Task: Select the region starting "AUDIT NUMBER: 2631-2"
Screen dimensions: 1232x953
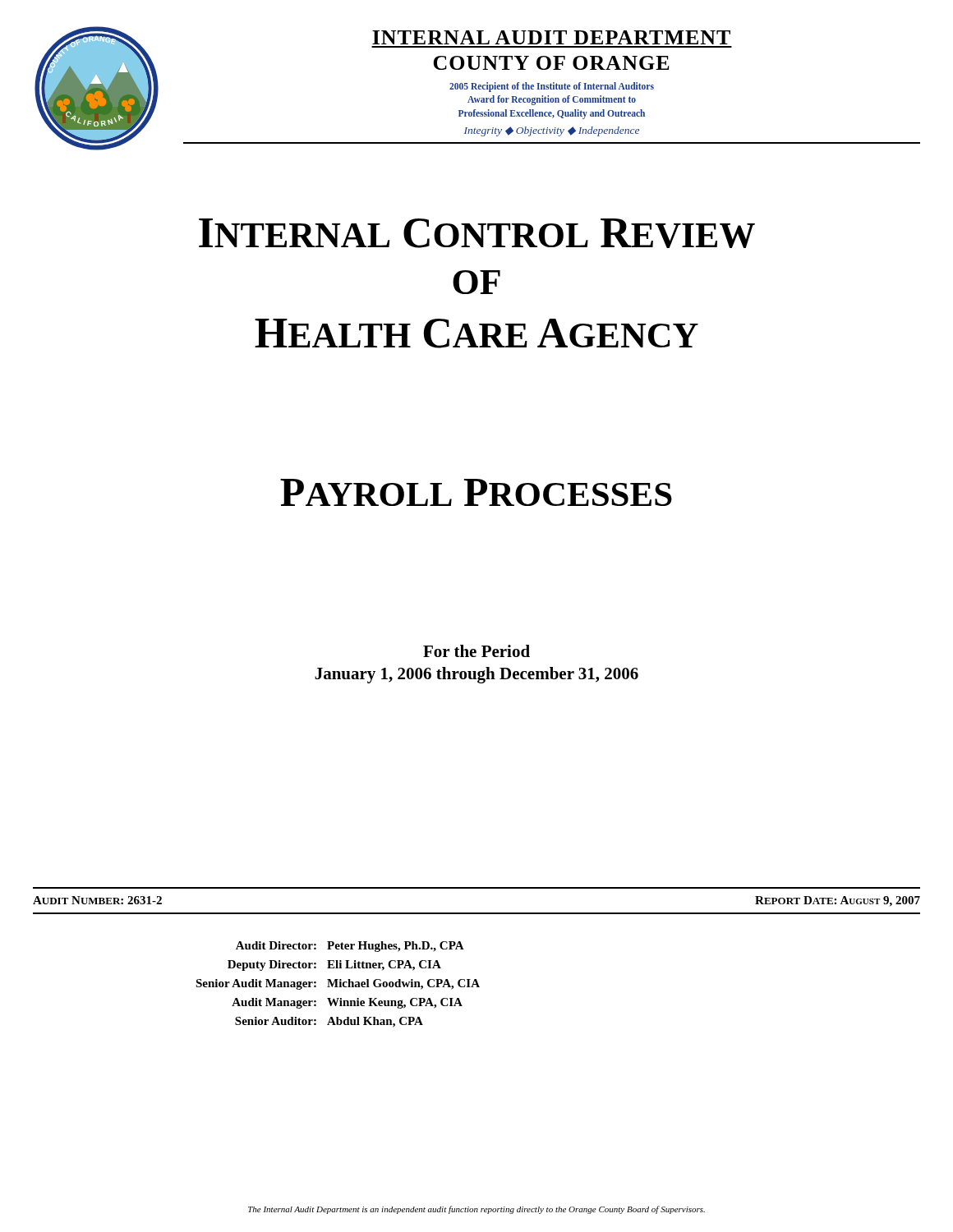Action: click(x=476, y=901)
